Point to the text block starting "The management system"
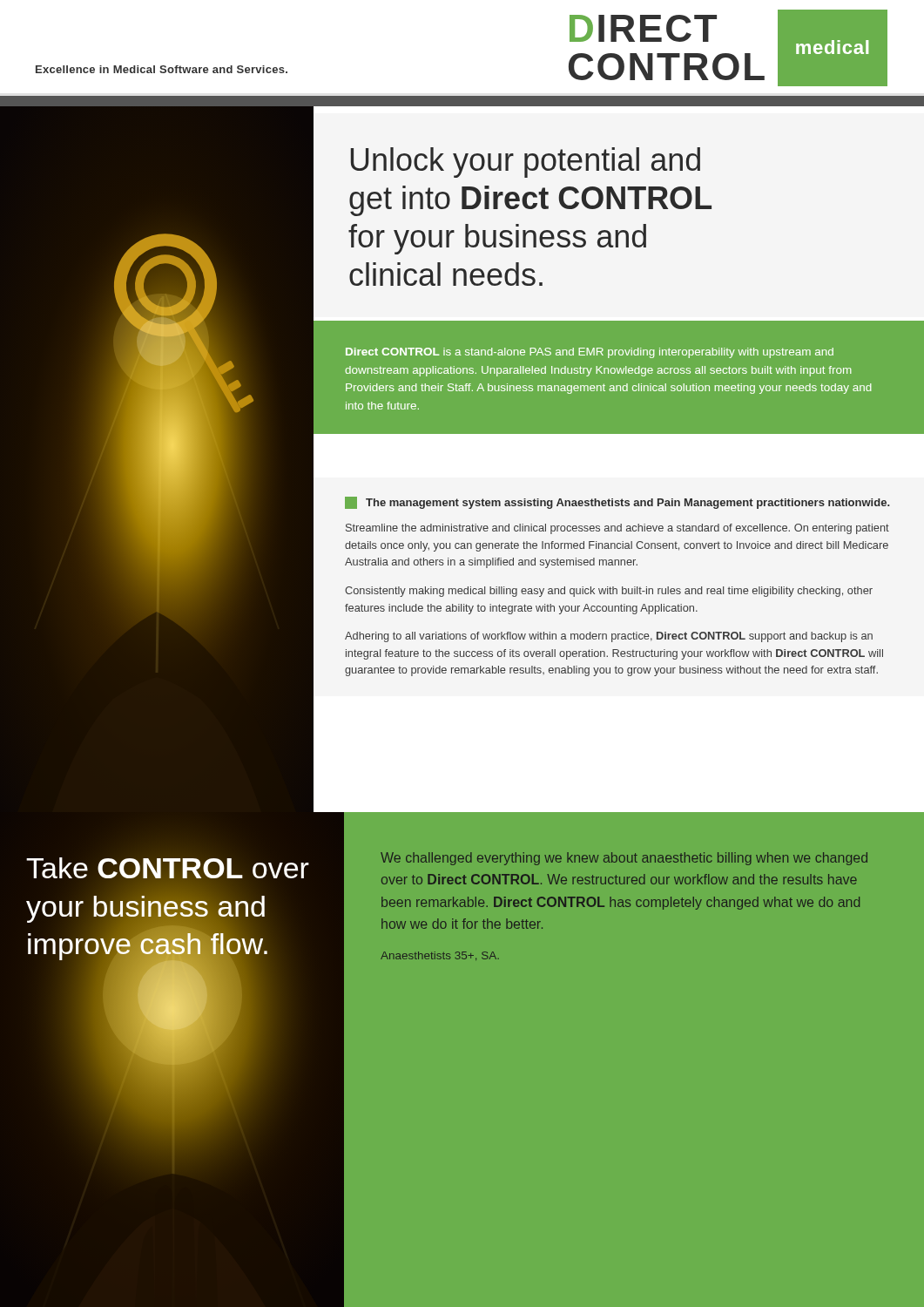The image size is (924, 1307). coord(617,503)
